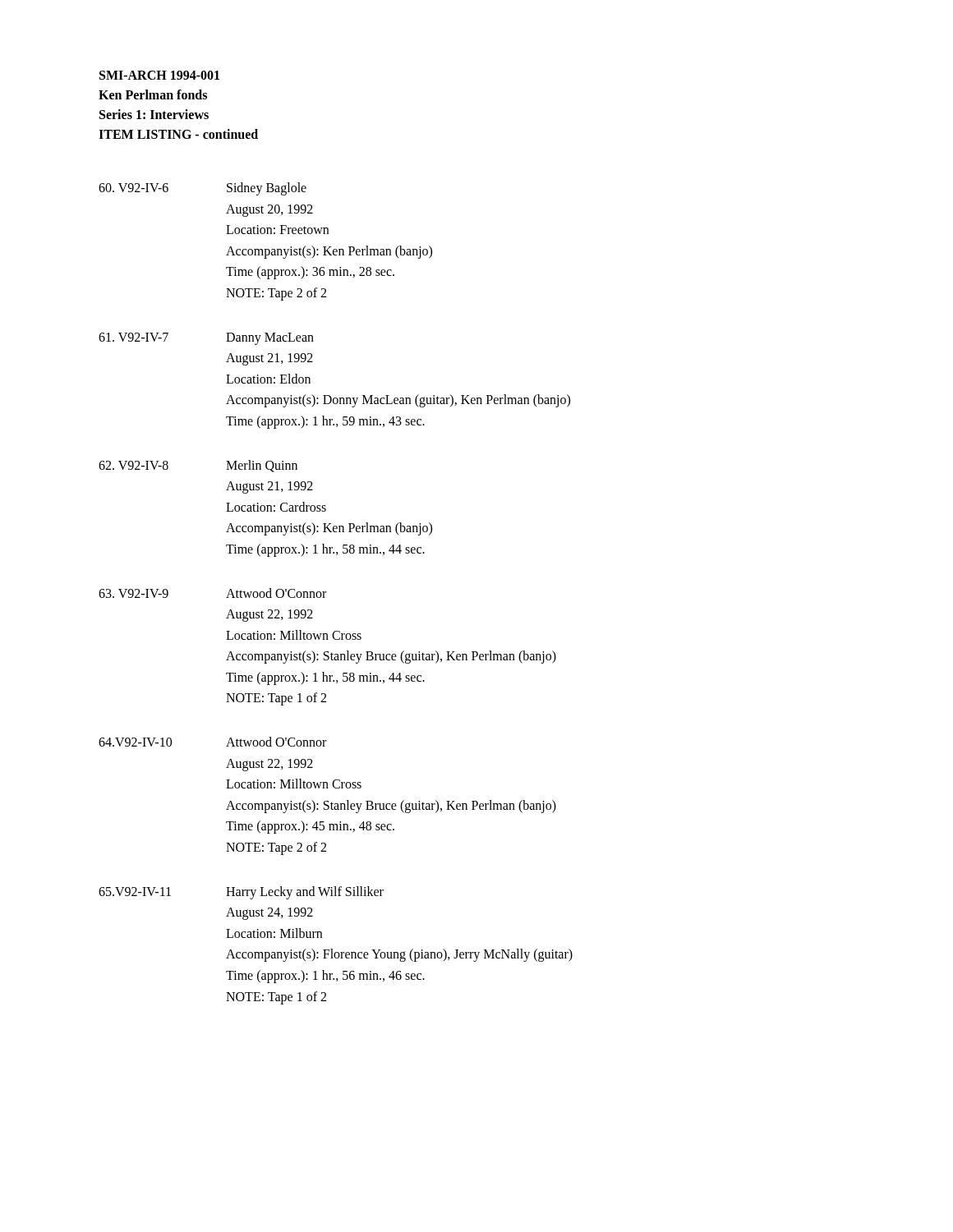Click the passage that begins "65.V92-IV-11 Harry Lecky"
Screen dimensions: 1232x953
[476, 944]
